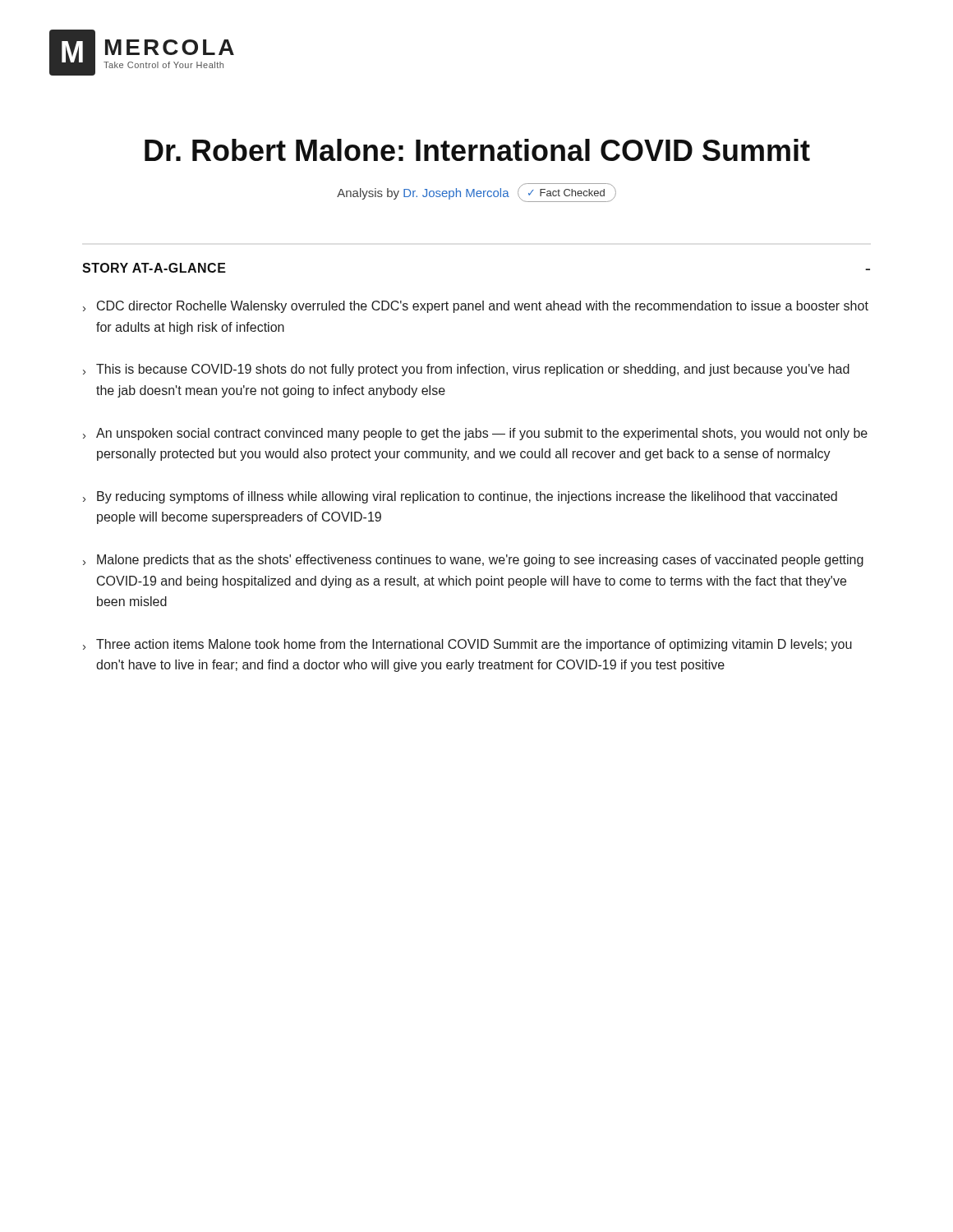Find the list item that says "› By reducing symptoms of illness"
Viewport: 953px width, 1232px height.
(x=476, y=507)
